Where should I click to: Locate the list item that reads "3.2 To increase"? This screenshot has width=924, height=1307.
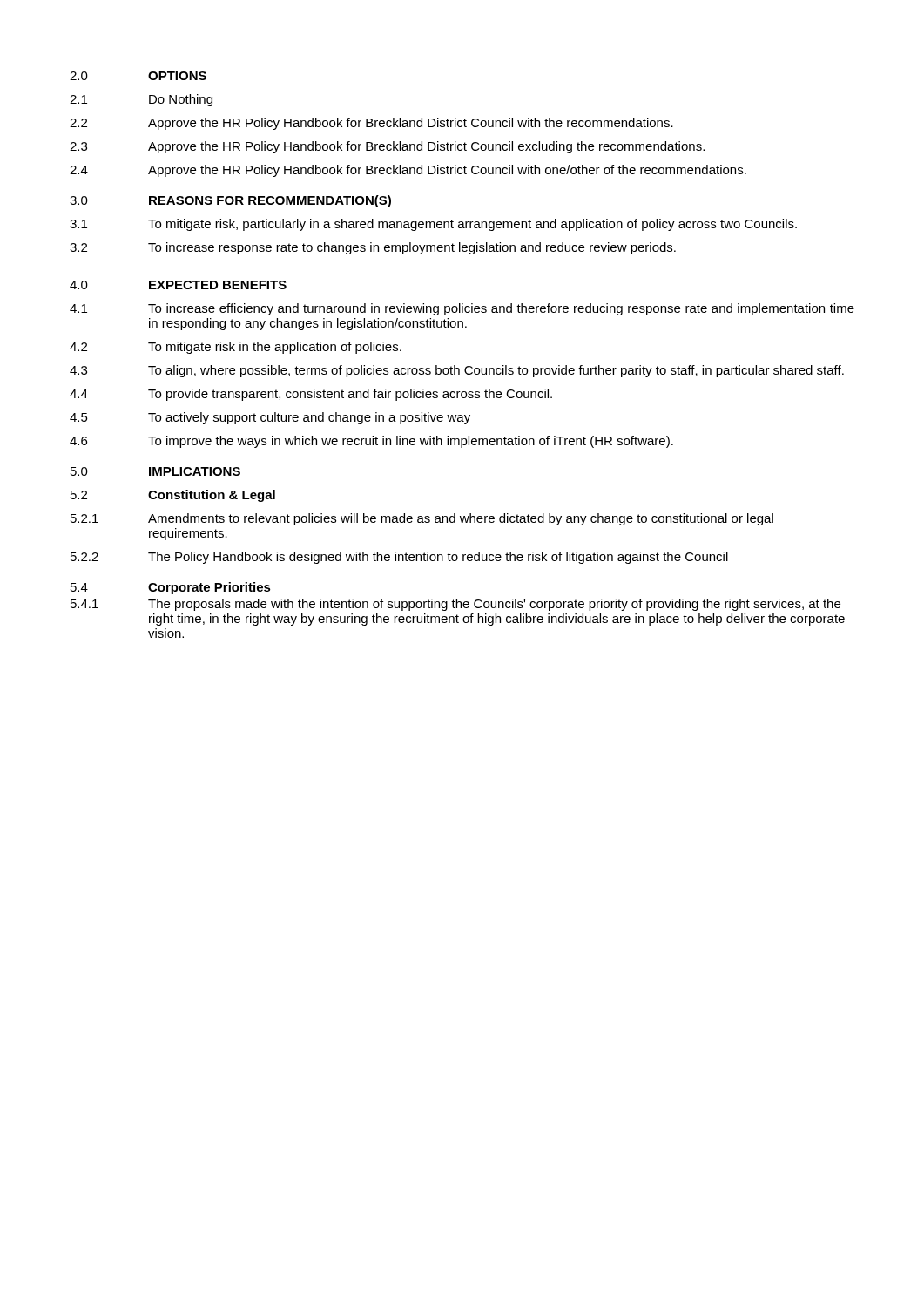pyautogui.click(x=462, y=247)
